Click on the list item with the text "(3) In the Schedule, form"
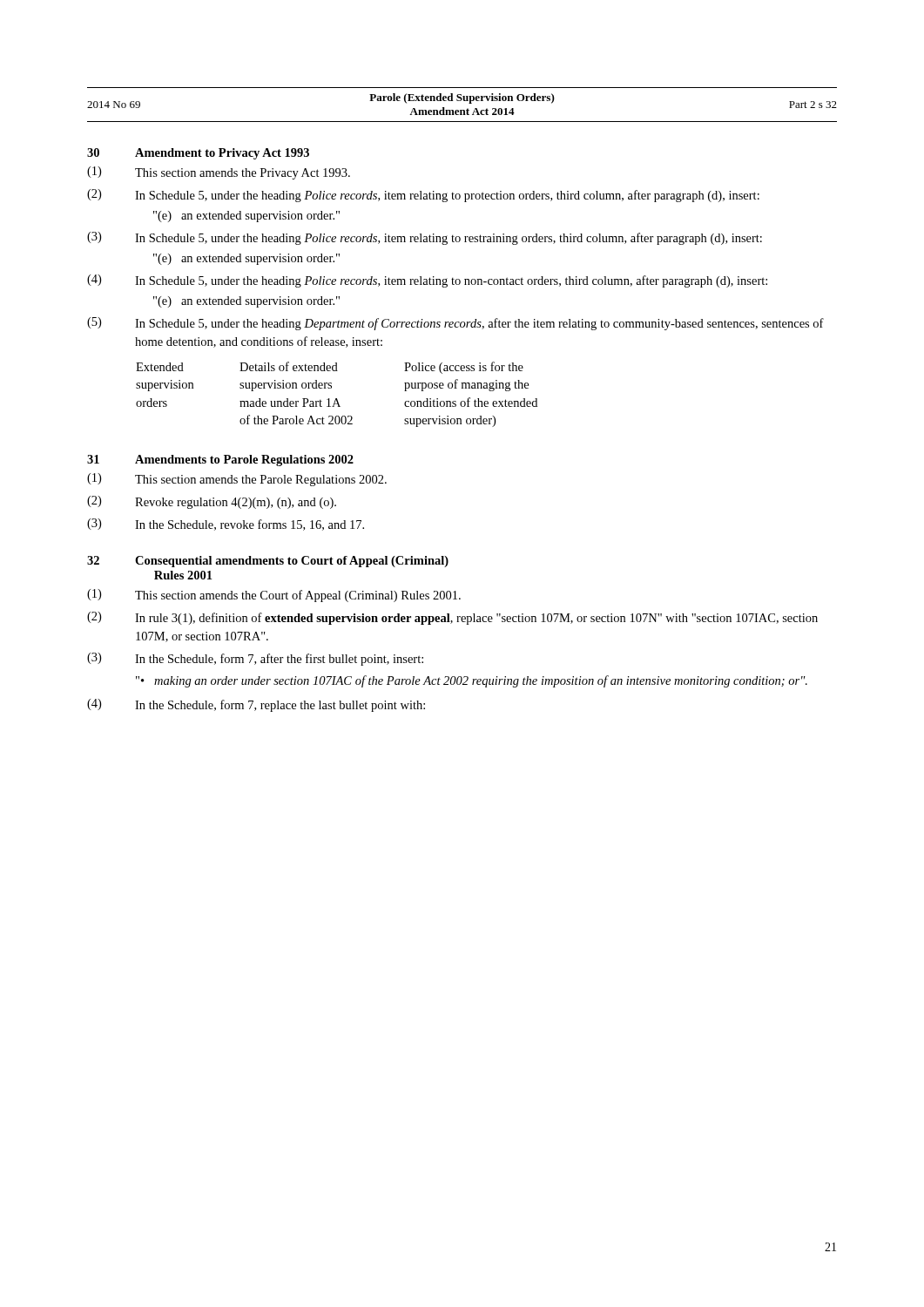The height and width of the screenshot is (1307, 924). pos(462,671)
